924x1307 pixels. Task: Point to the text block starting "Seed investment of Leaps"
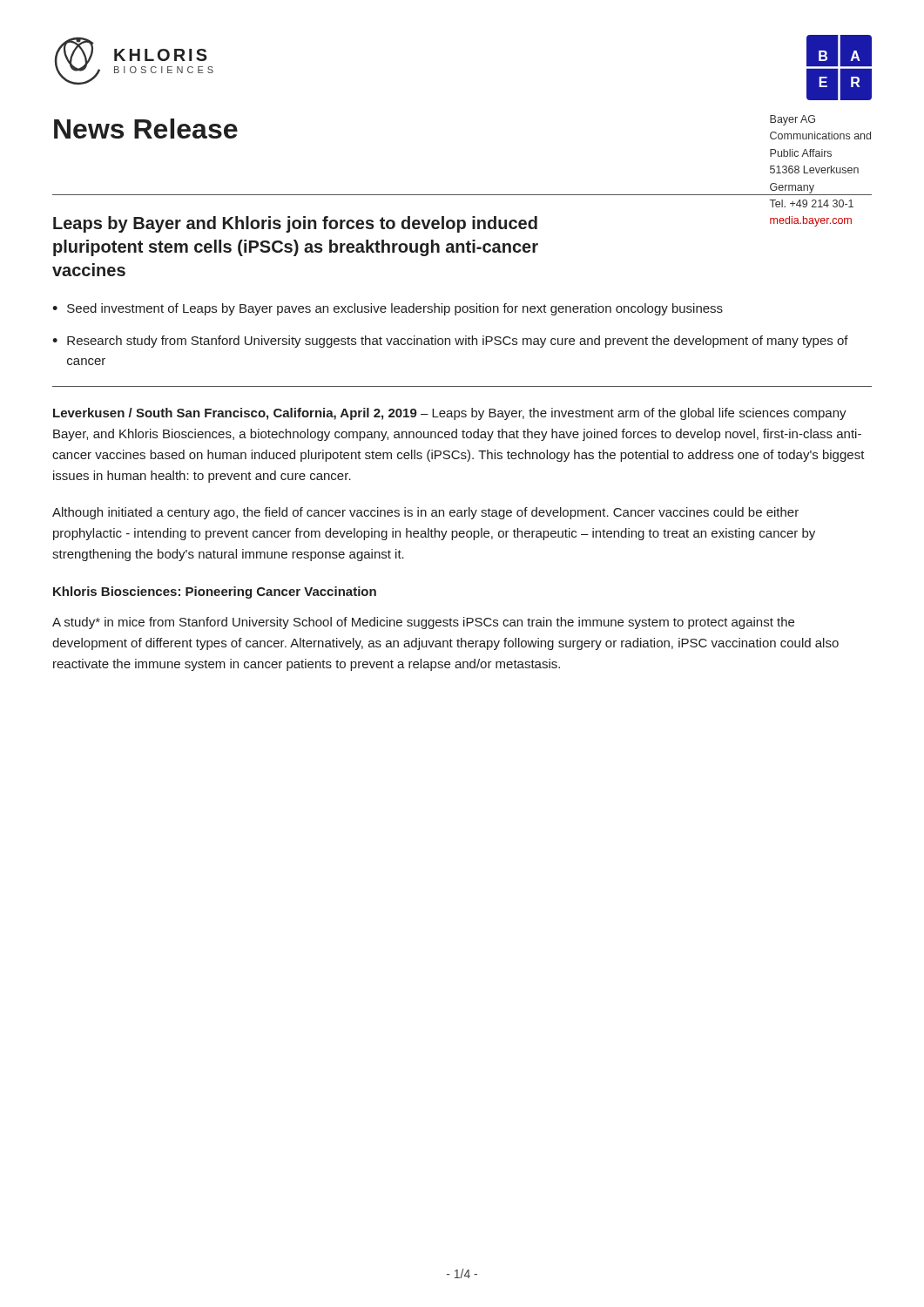[x=395, y=308]
